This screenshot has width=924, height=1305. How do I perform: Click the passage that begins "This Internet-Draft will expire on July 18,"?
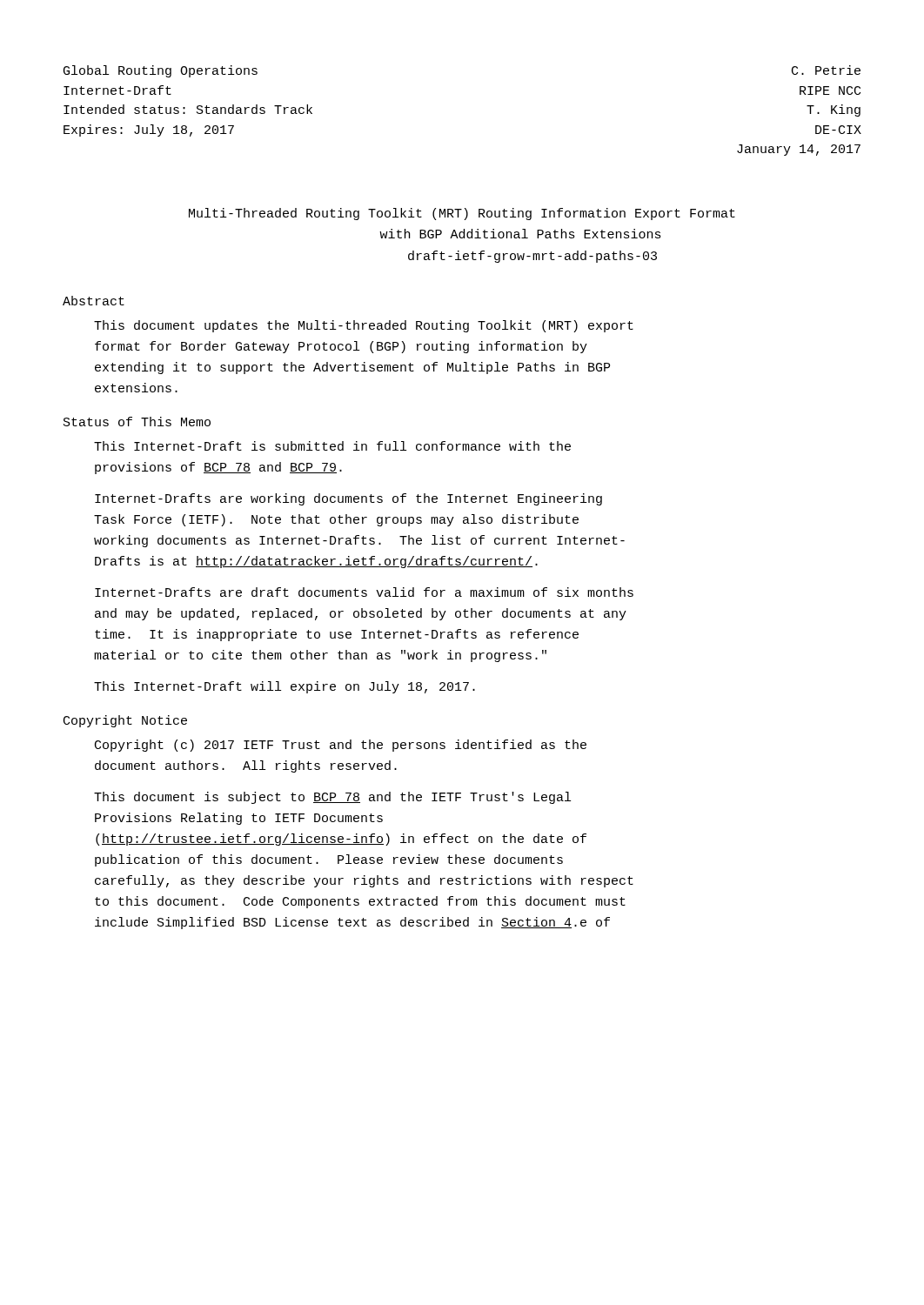(x=286, y=688)
